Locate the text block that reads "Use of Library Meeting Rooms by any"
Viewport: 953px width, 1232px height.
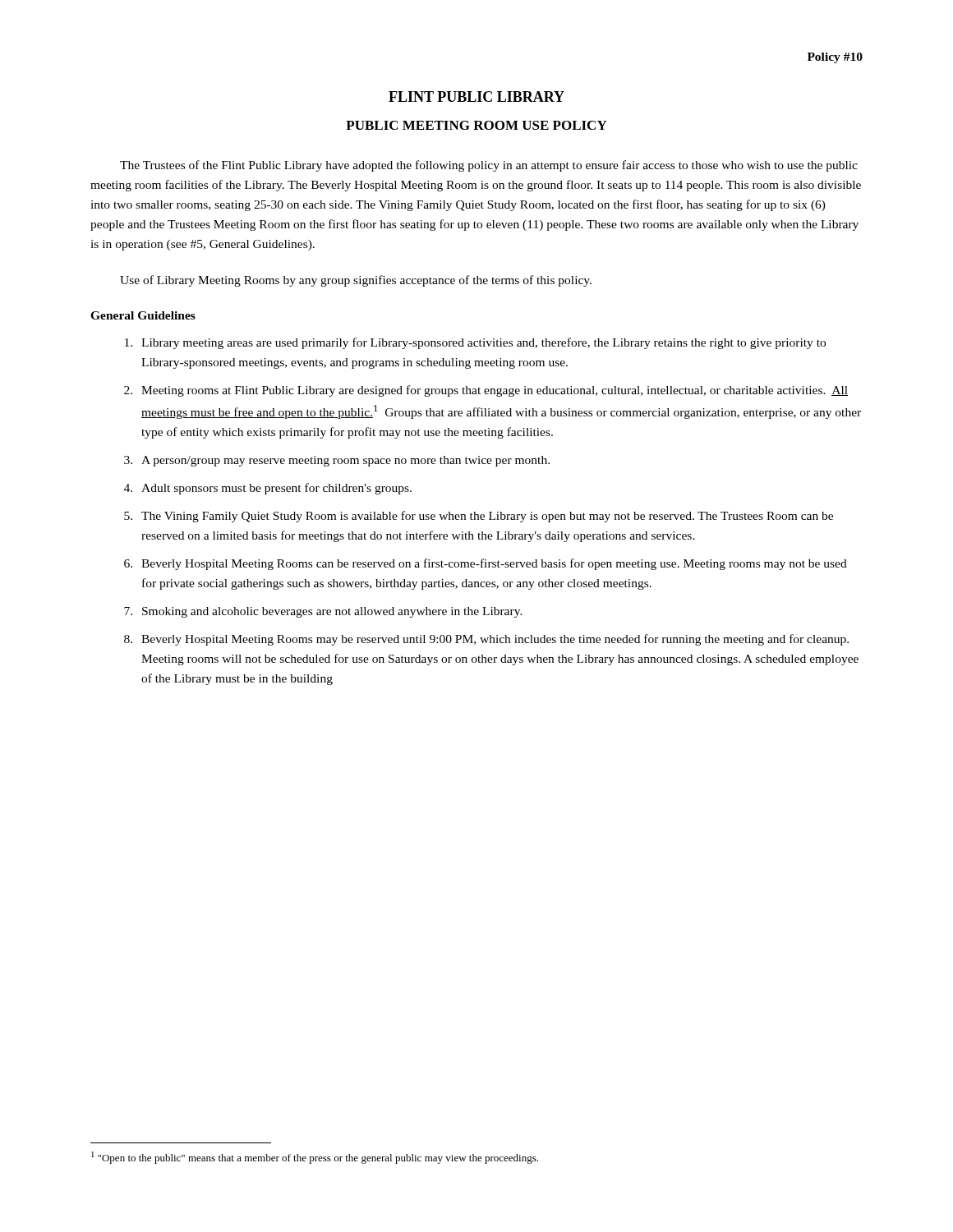356,280
